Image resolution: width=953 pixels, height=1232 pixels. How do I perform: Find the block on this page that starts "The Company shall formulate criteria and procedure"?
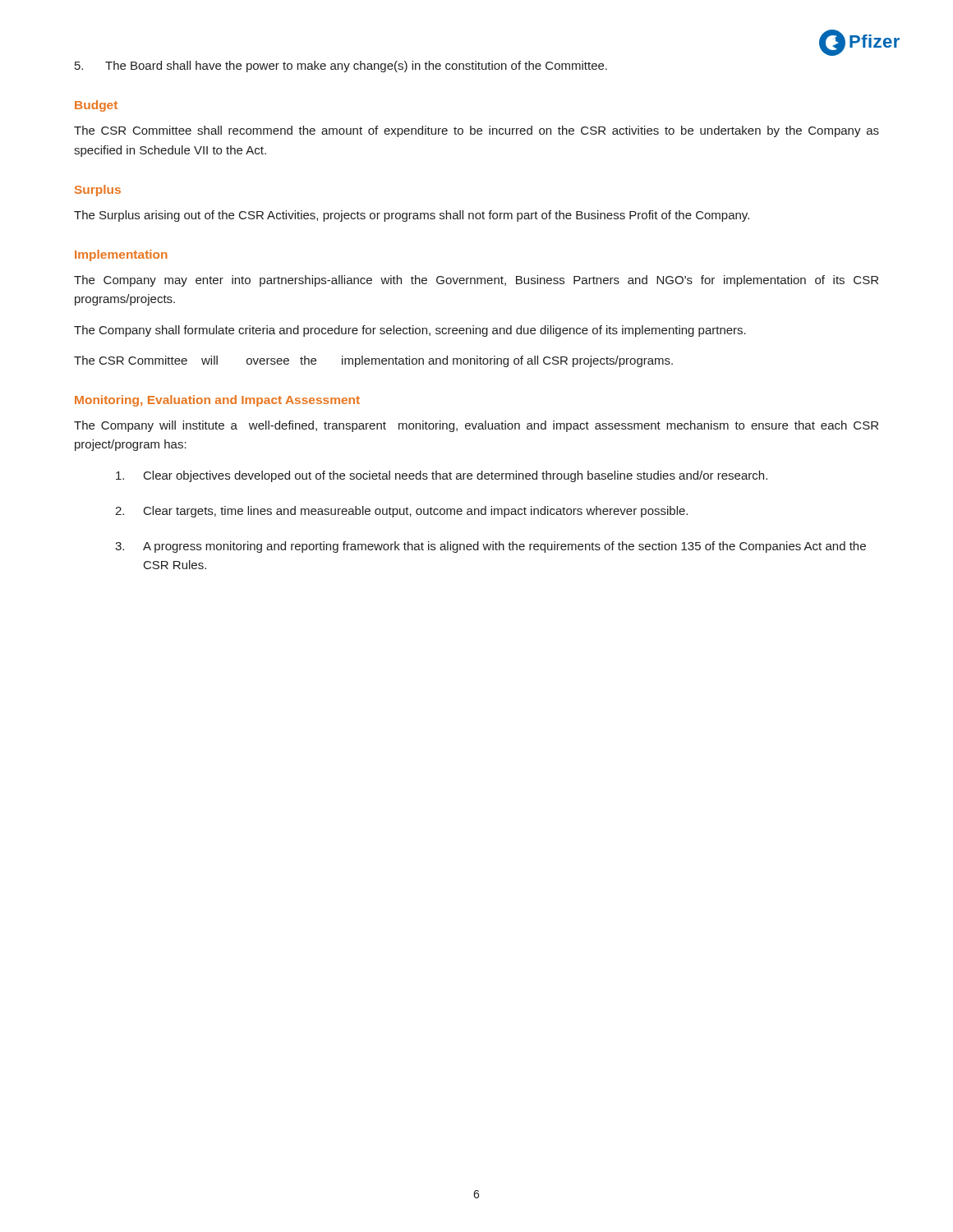click(x=410, y=329)
